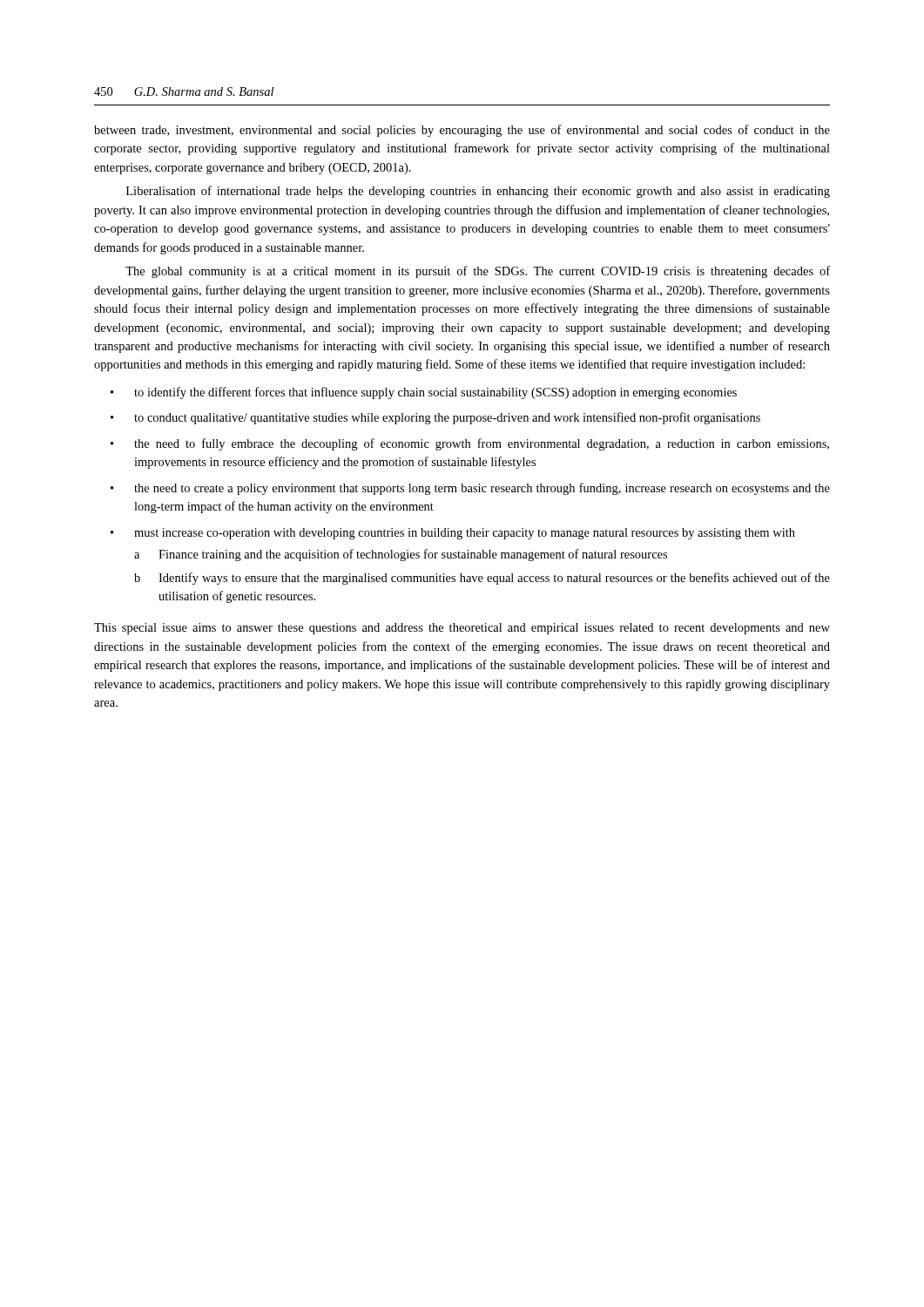Point to the block starting "• the need to create"

462,498
